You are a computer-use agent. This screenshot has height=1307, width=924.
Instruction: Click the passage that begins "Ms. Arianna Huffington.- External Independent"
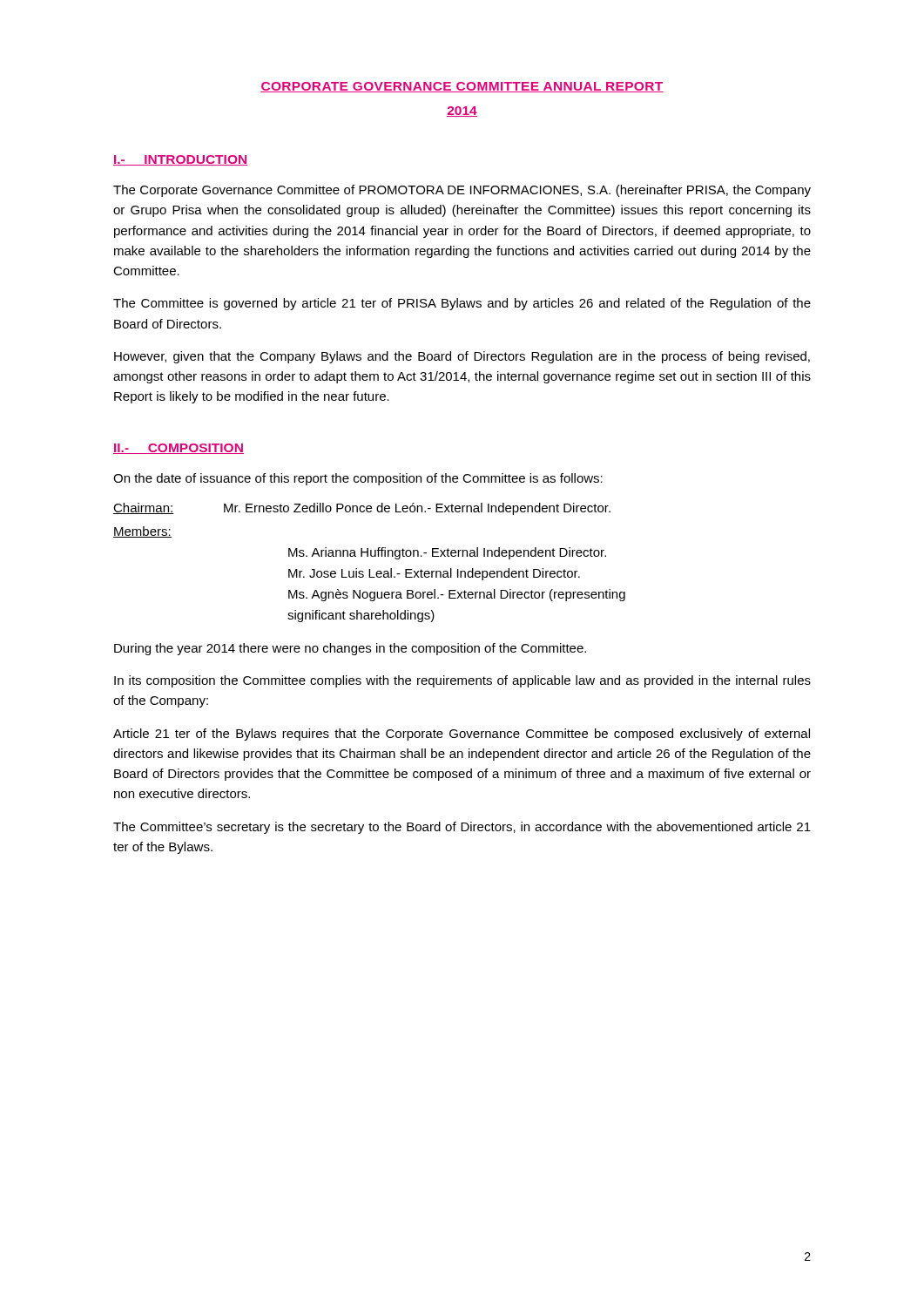(x=447, y=552)
